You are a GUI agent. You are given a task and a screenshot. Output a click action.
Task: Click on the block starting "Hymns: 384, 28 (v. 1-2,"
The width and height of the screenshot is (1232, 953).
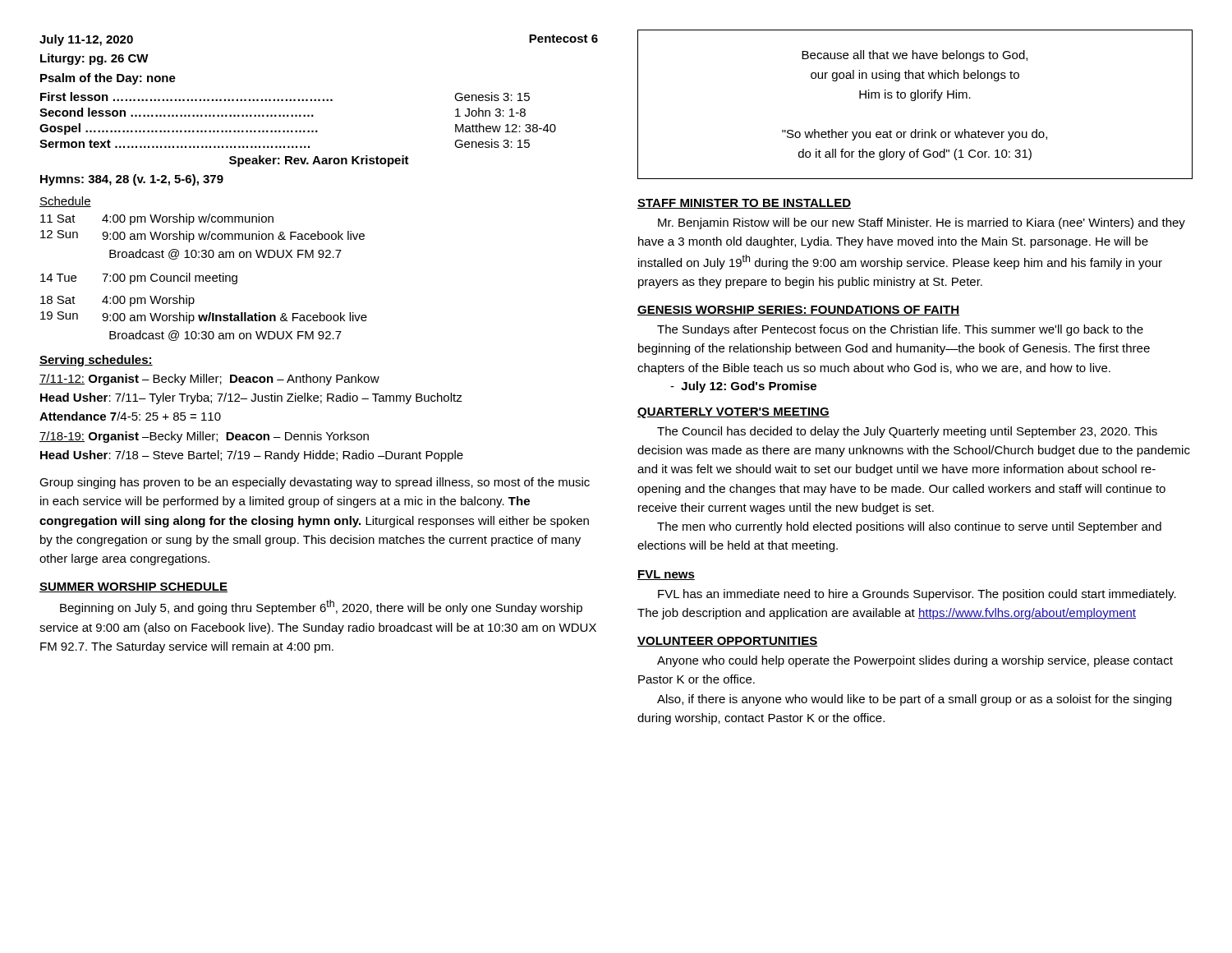coord(131,178)
